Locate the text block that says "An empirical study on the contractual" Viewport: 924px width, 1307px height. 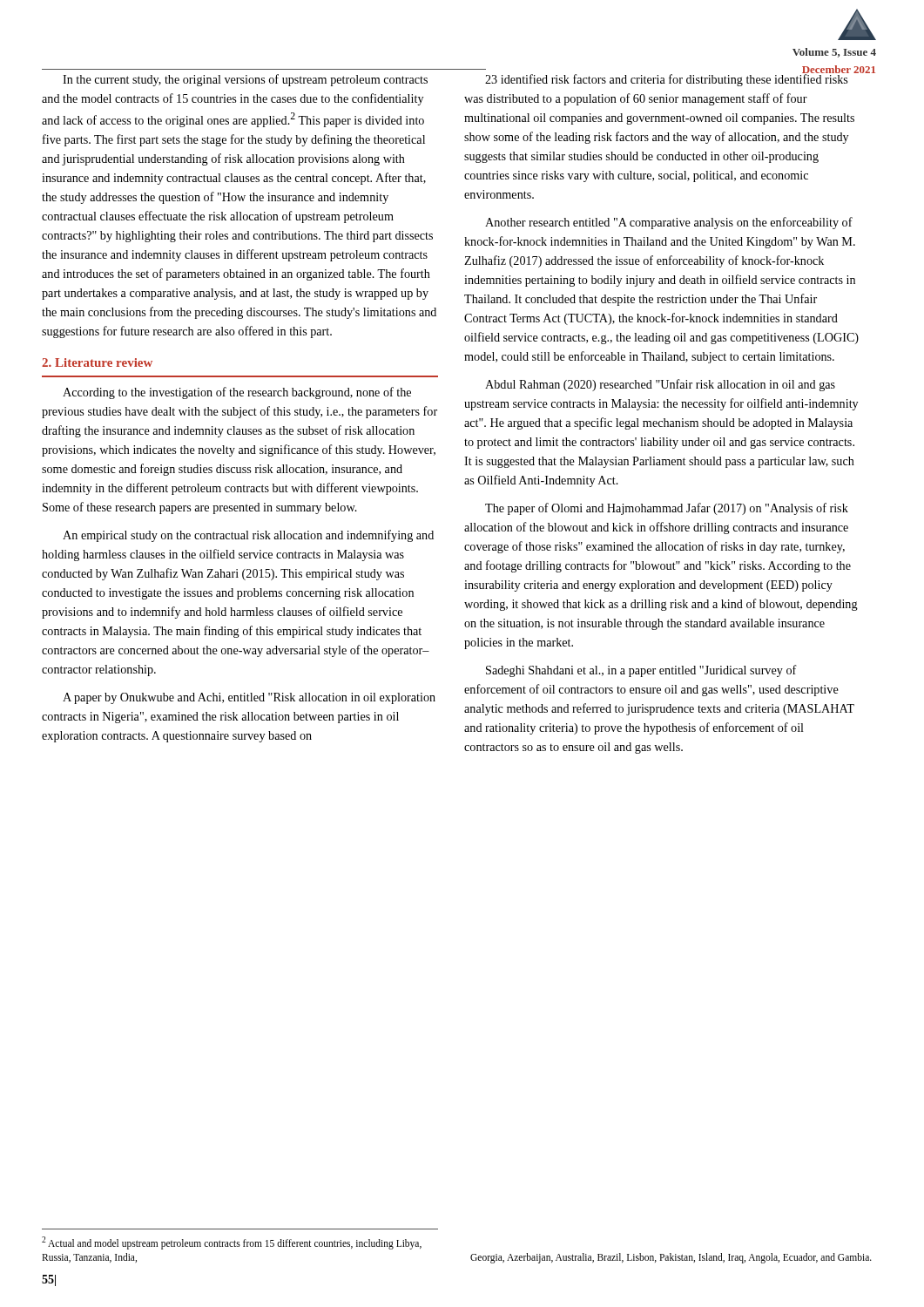click(240, 602)
